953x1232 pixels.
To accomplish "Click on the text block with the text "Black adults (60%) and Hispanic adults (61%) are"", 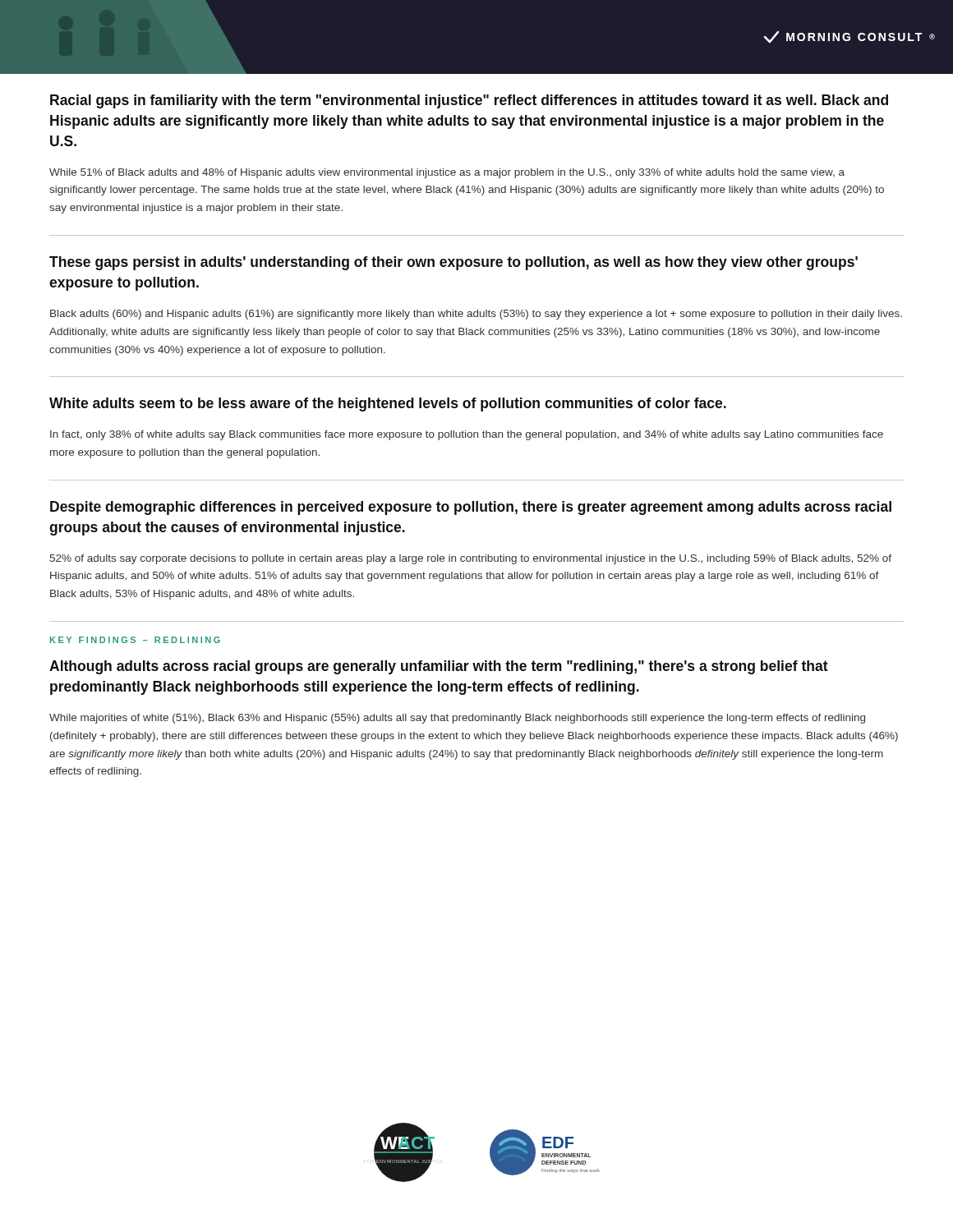I will point(476,331).
